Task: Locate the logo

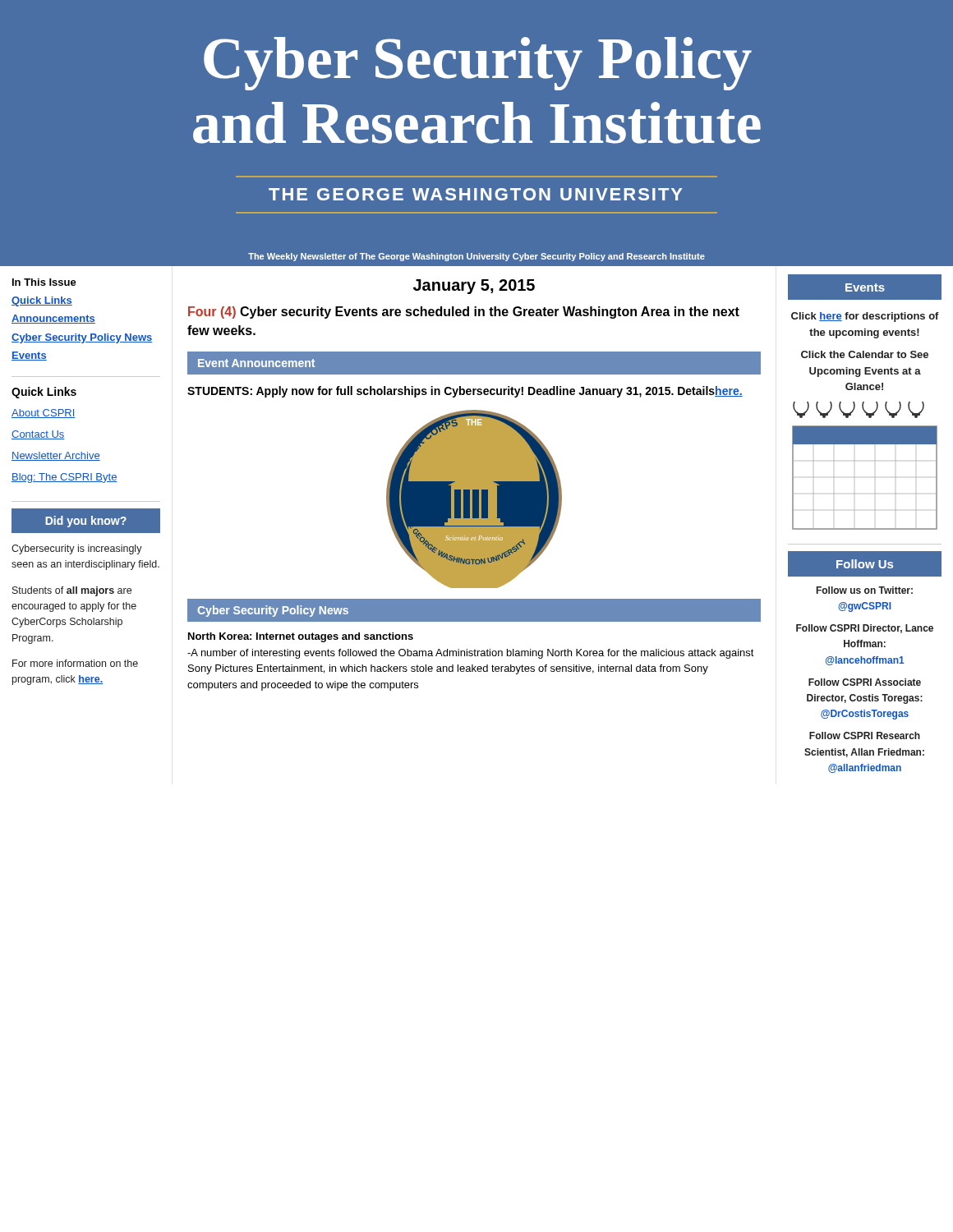Action: pos(474,499)
